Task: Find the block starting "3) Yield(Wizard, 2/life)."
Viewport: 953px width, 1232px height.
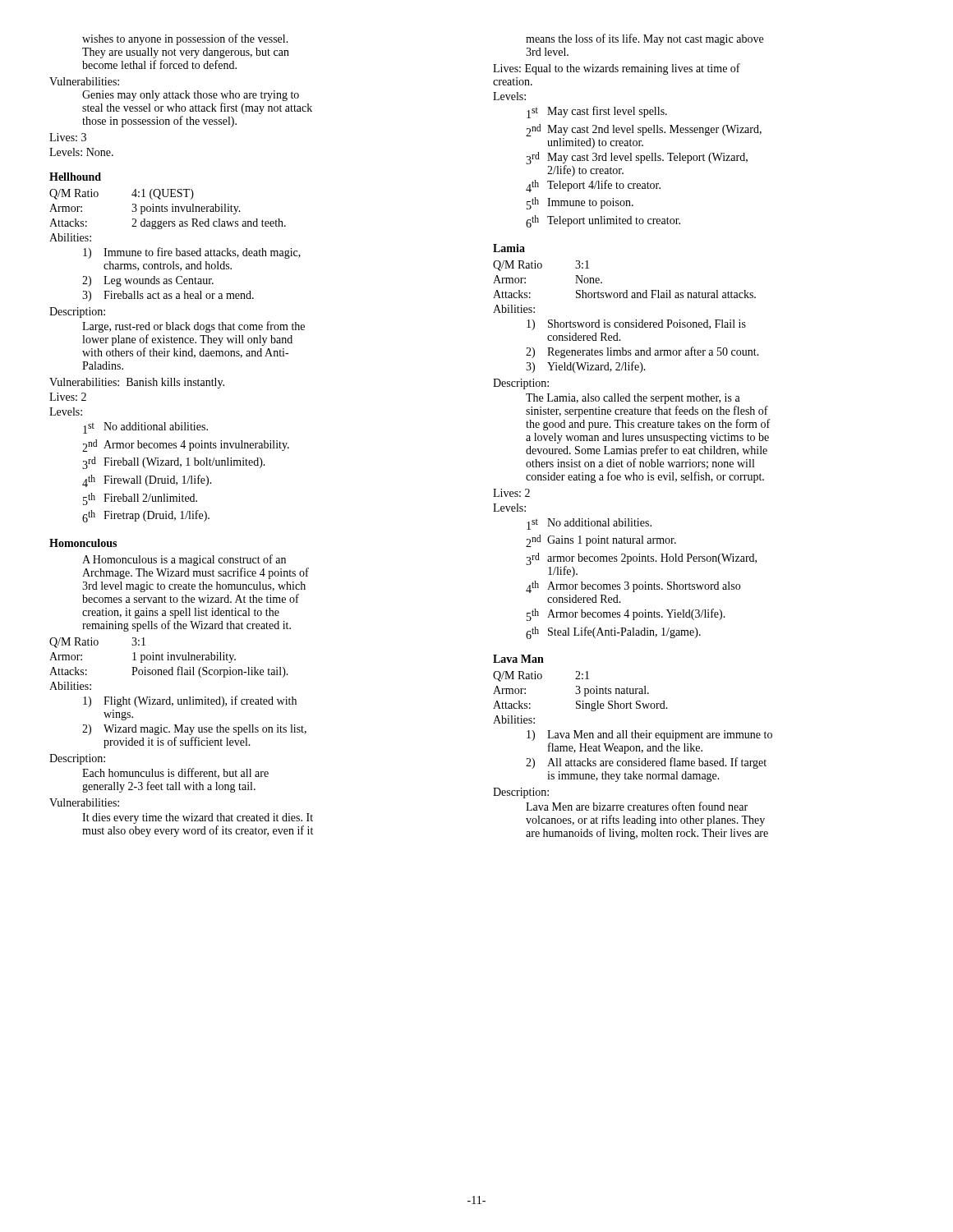Action: coord(586,367)
